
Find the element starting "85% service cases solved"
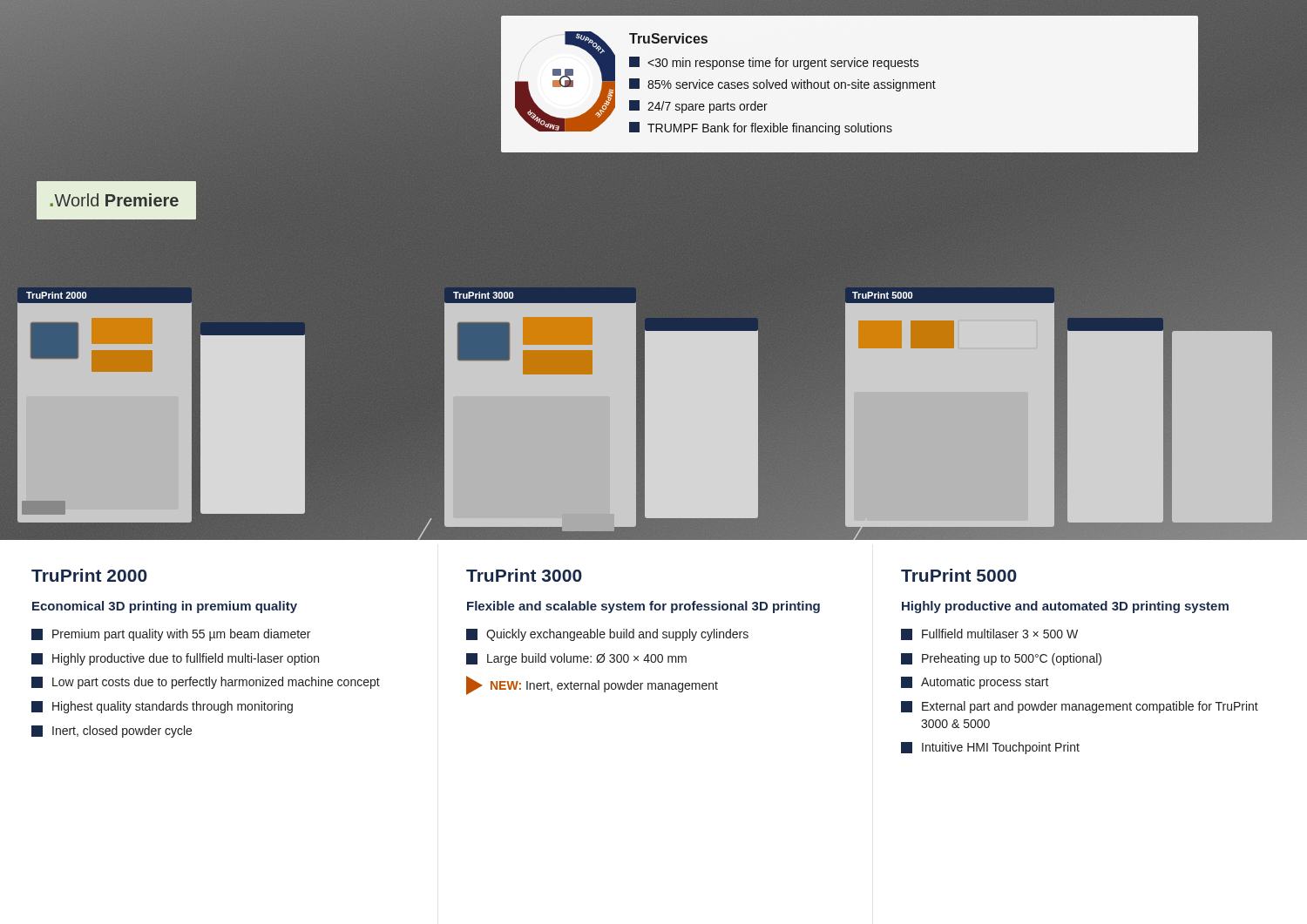782,85
